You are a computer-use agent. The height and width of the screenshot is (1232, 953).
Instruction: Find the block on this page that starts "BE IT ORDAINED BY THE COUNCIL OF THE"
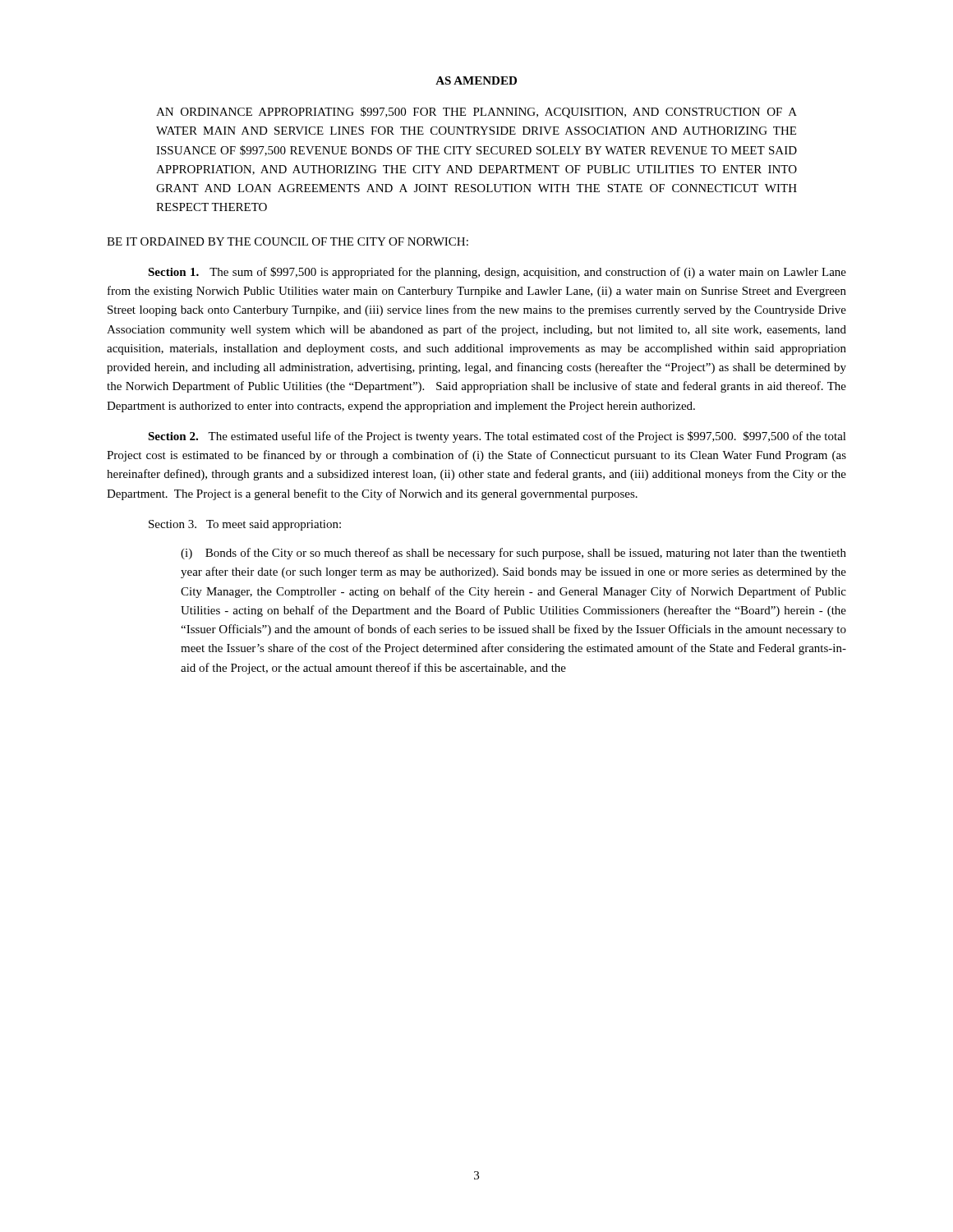pos(288,241)
